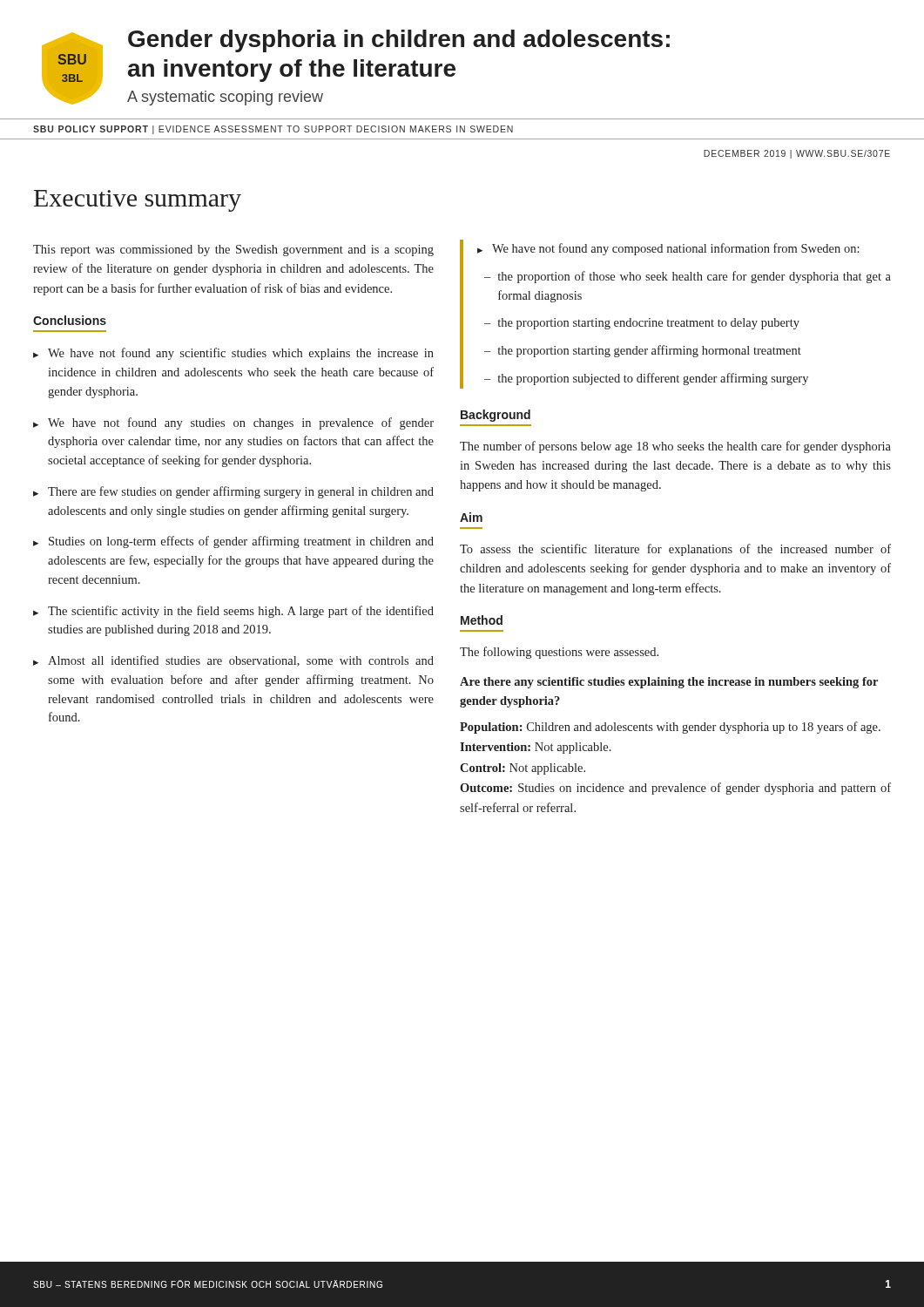
Task: Locate the text block that says "This report was commissioned by the Swedish"
Action: point(233,269)
